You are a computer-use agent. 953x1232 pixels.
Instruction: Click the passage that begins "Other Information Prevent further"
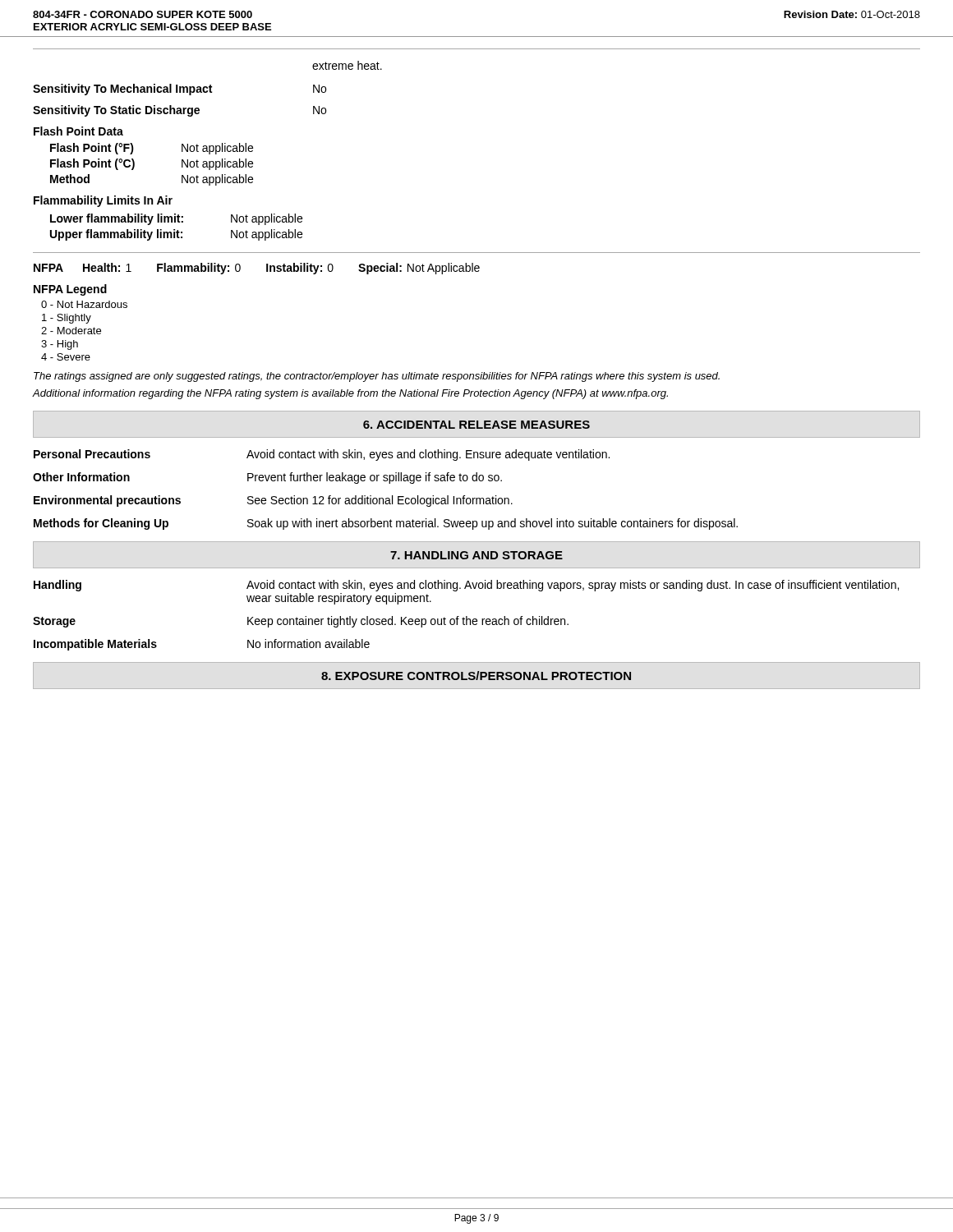(476, 477)
